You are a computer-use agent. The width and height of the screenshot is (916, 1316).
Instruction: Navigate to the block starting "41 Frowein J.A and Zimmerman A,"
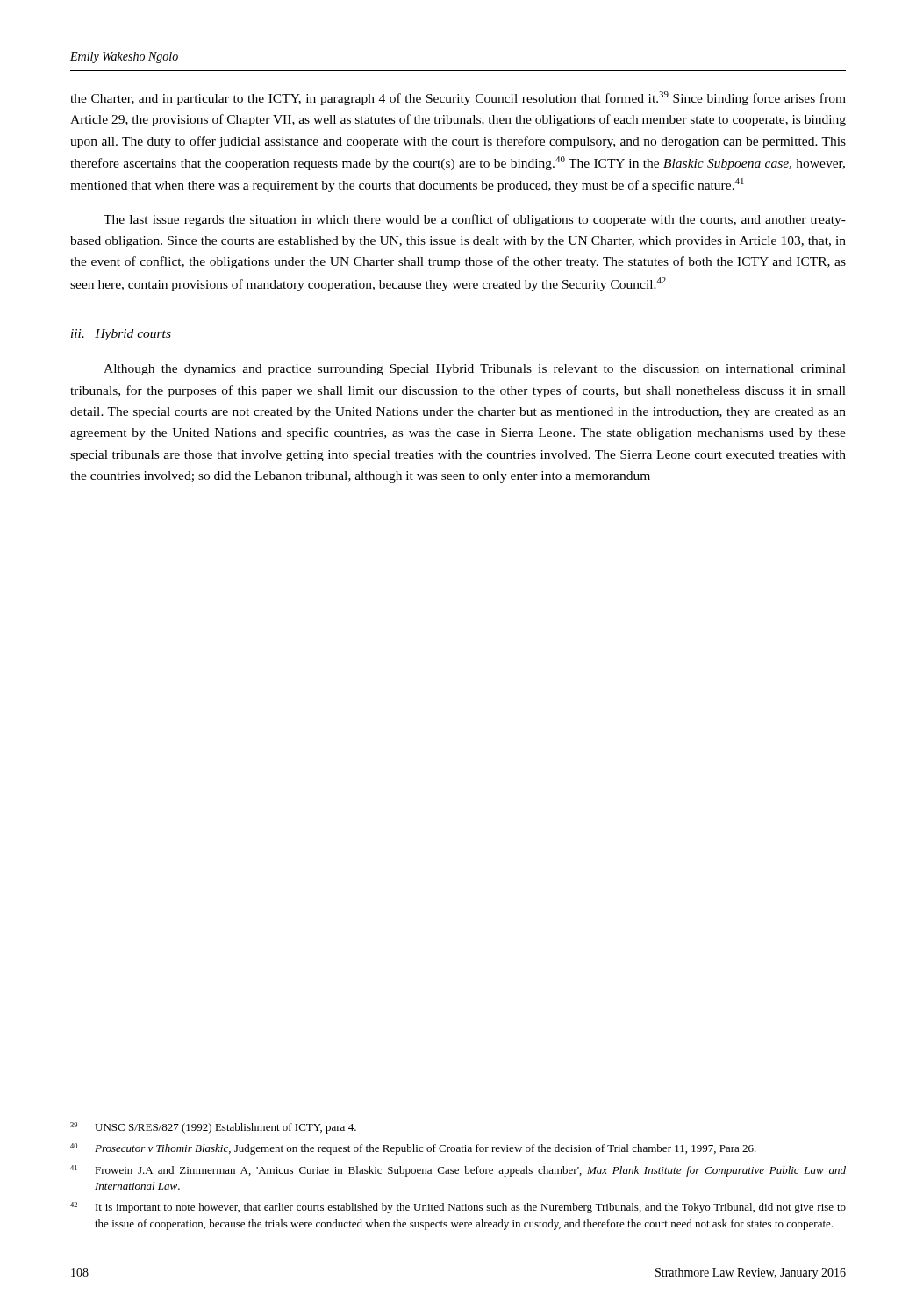[x=458, y=1179]
